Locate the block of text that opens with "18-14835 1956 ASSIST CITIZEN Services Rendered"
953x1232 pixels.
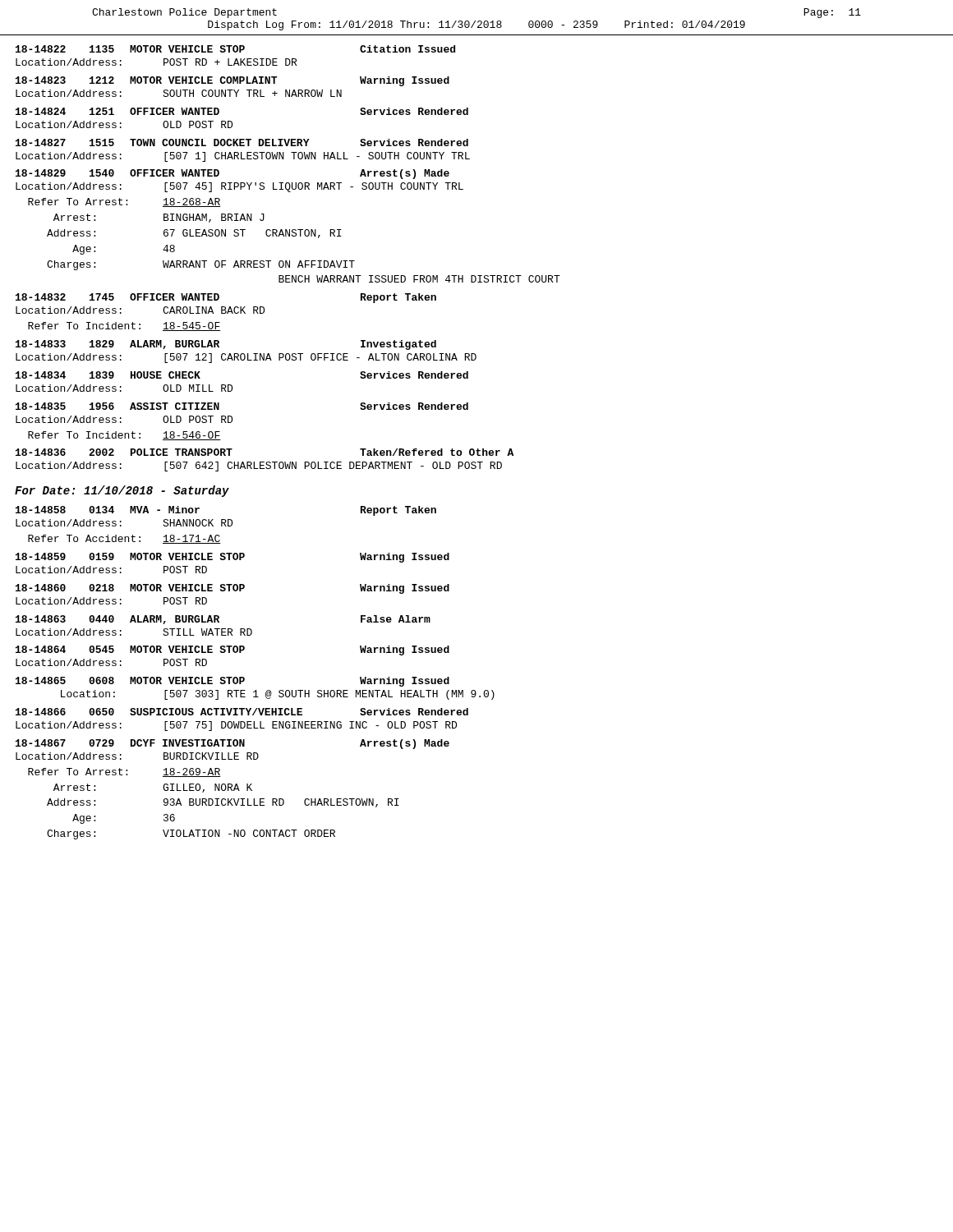[x=43, y=406]
